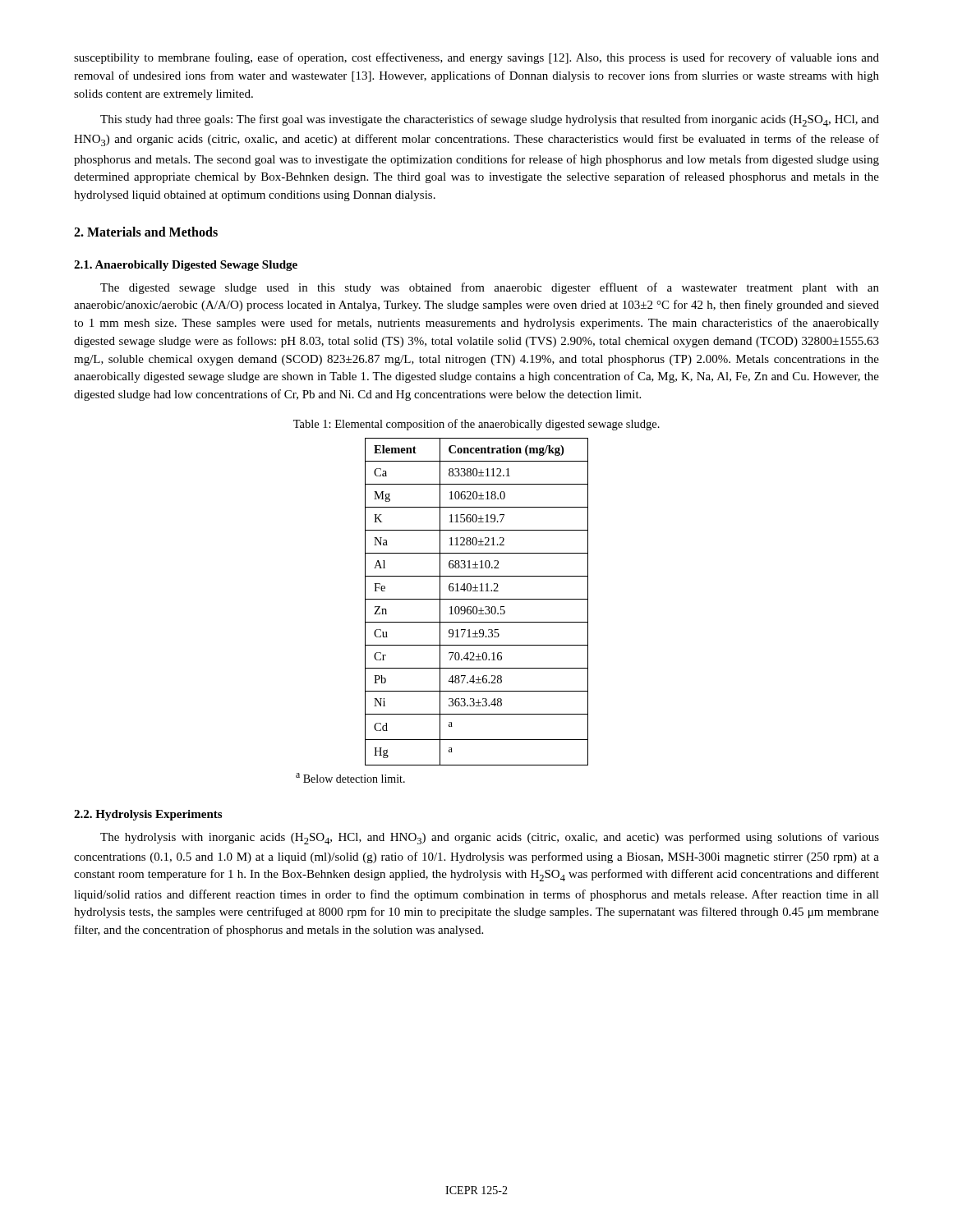This screenshot has height=1232, width=953.
Task: Where does it say "2.1. Anaerobically Digested Sewage Sludge"?
Action: click(186, 264)
